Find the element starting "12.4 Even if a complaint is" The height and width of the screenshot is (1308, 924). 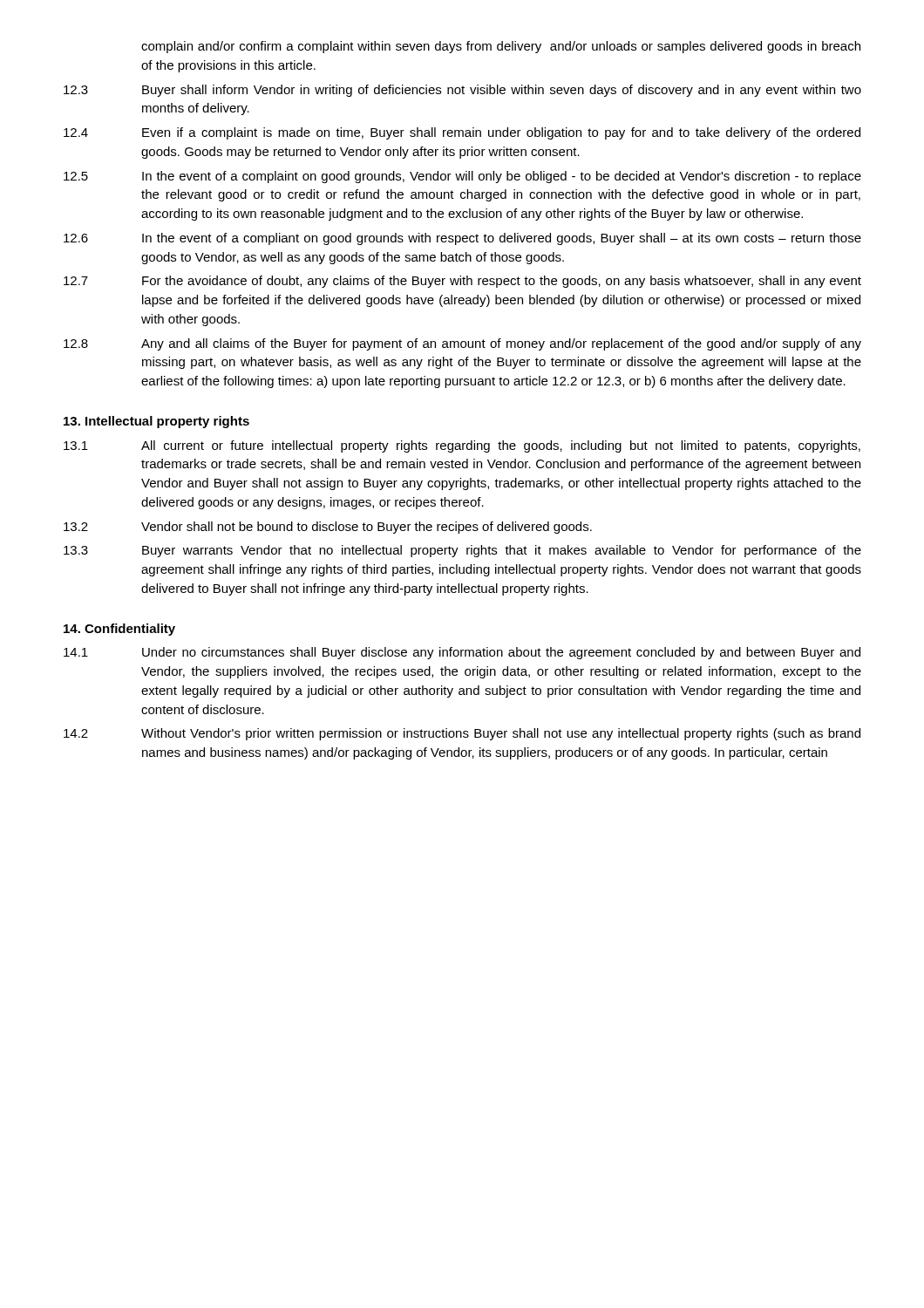462,142
